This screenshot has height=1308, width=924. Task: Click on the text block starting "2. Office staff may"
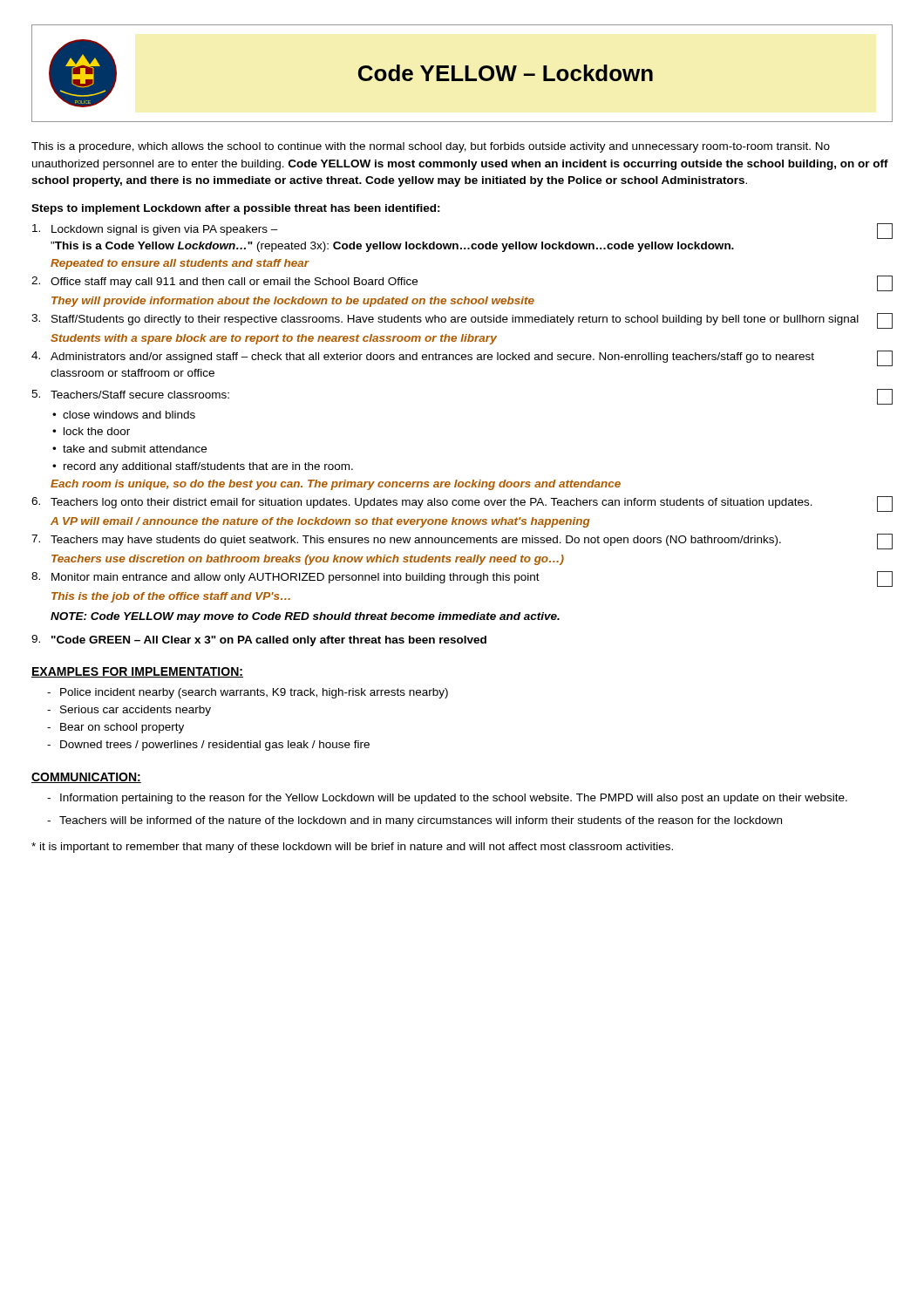[x=207, y=283]
